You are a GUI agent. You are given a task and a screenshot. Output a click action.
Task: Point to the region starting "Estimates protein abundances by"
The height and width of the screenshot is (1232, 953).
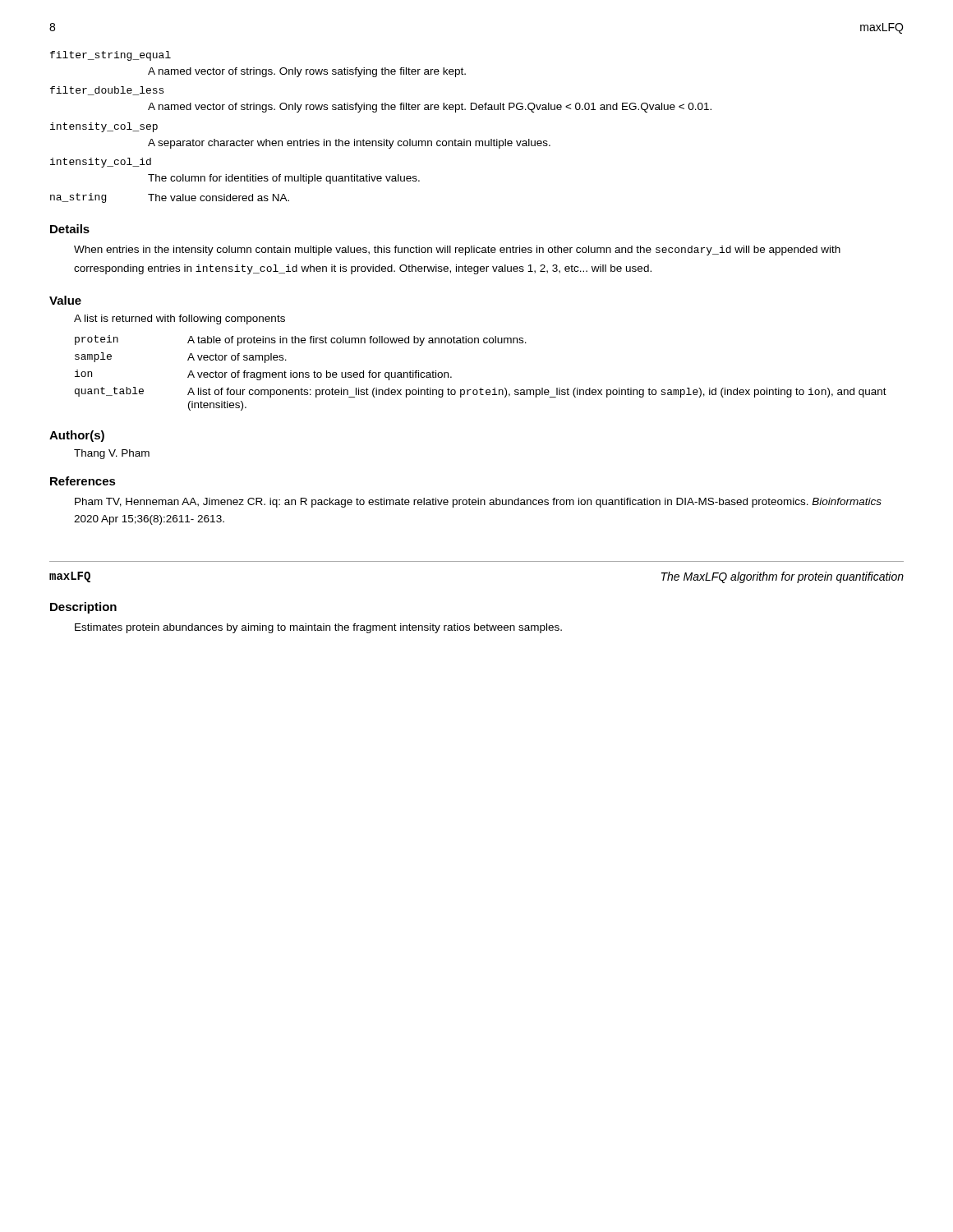tap(318, 627)
